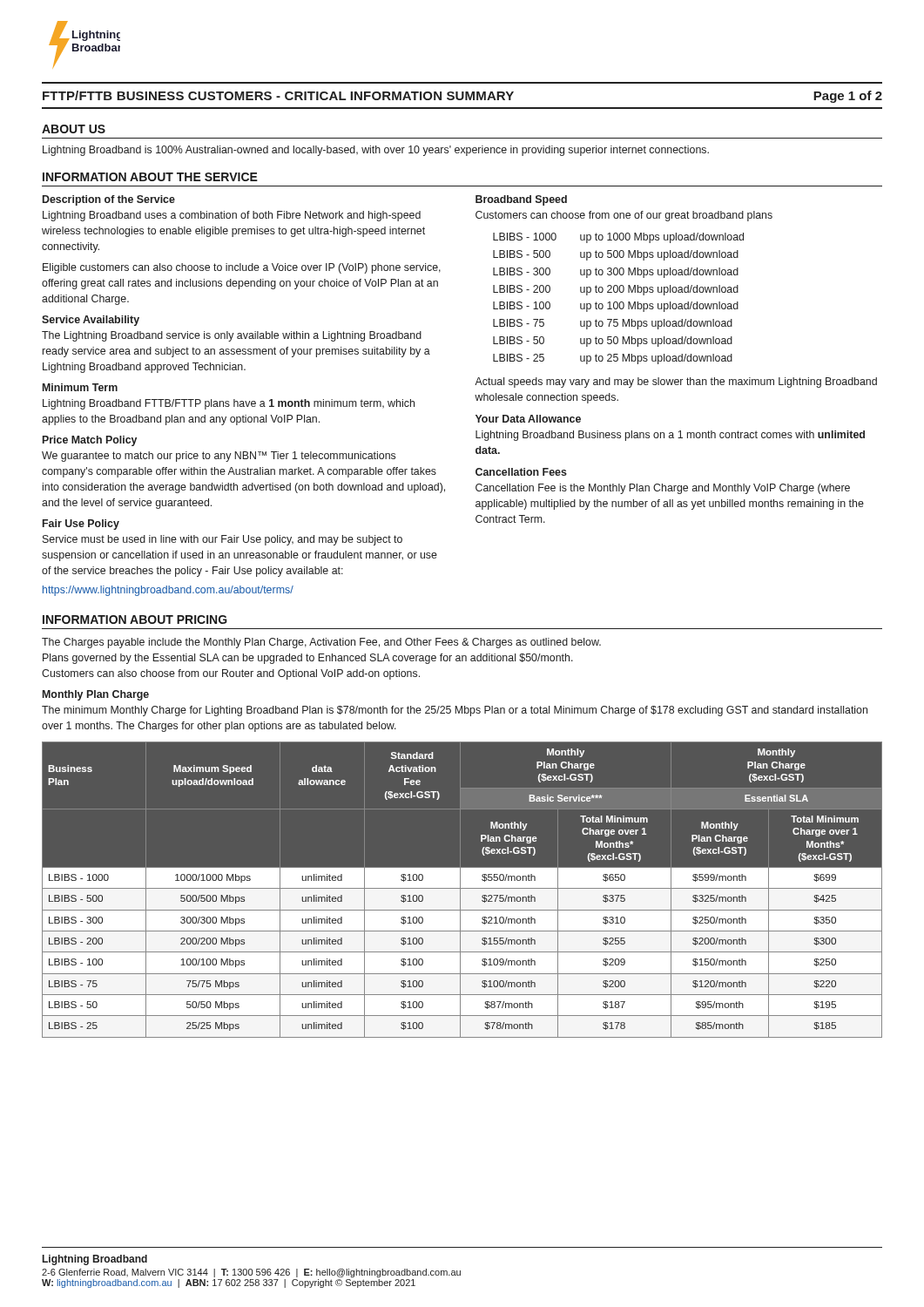This screenshot has height=1307, width=924.
Task: Click where it says "ABOUT US"
Action: pyautogui.click(x=74, y=129)
